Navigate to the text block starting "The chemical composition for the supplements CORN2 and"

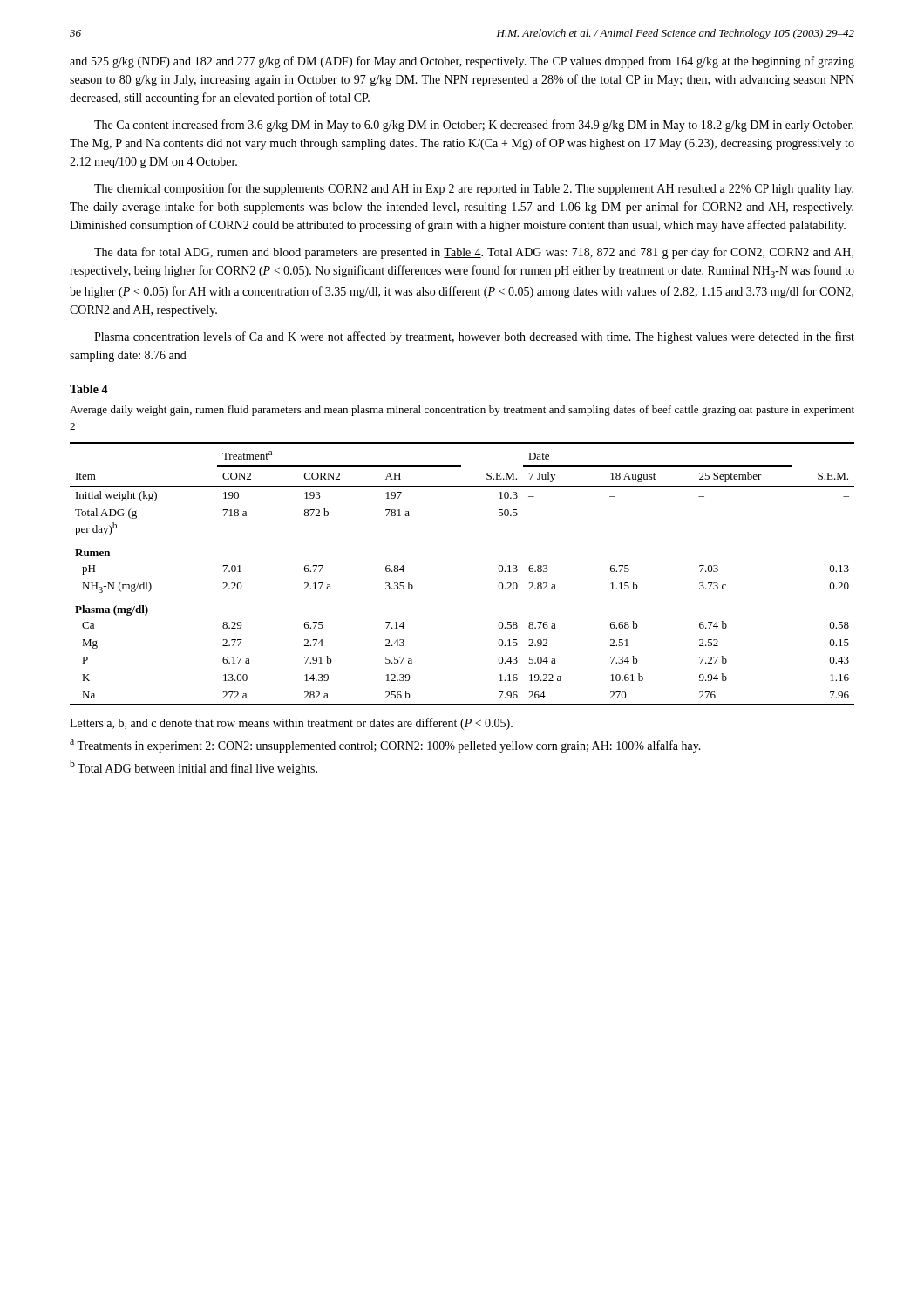(x=462, y=207)
